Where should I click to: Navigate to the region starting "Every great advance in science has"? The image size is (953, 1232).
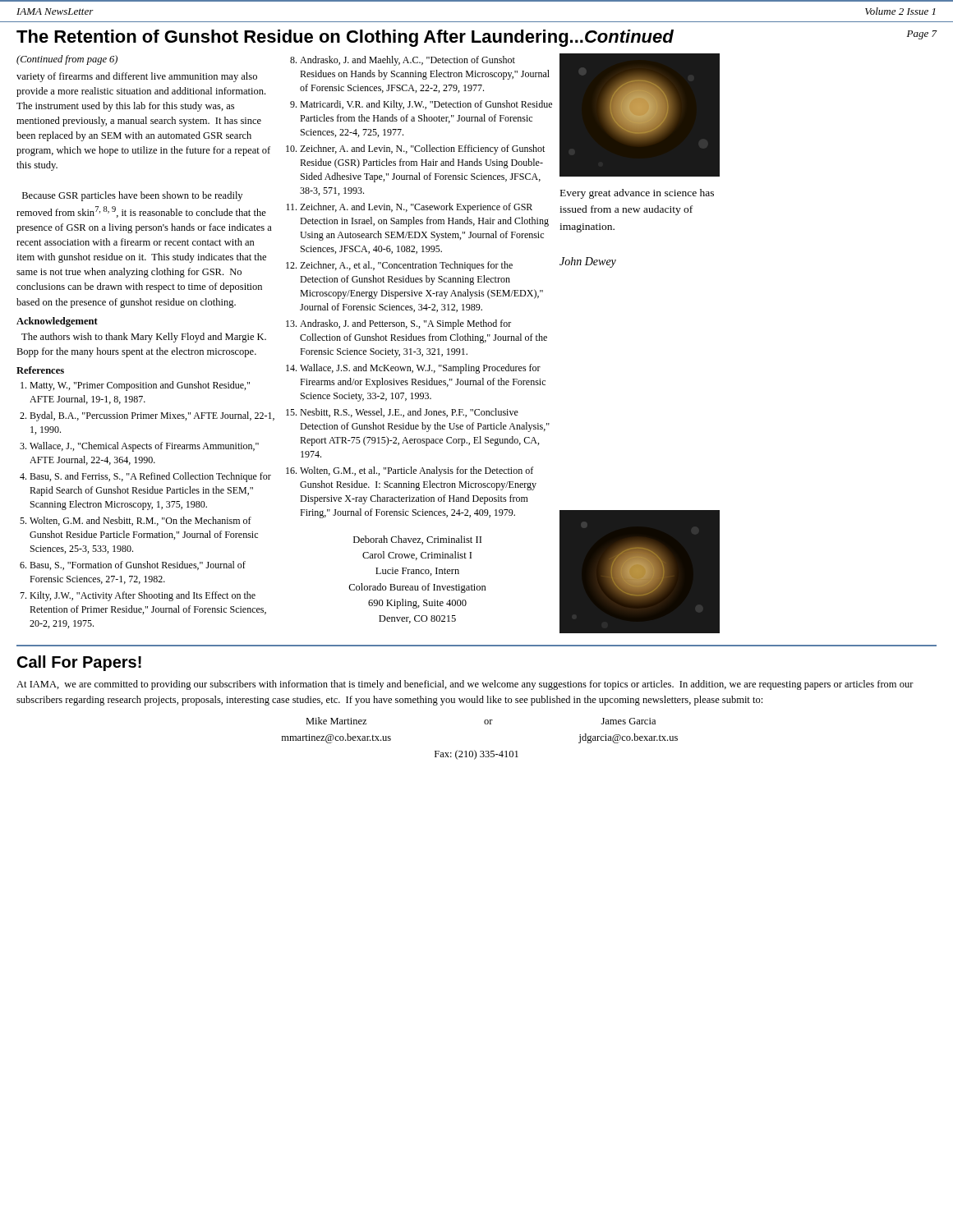click(637, 194)
